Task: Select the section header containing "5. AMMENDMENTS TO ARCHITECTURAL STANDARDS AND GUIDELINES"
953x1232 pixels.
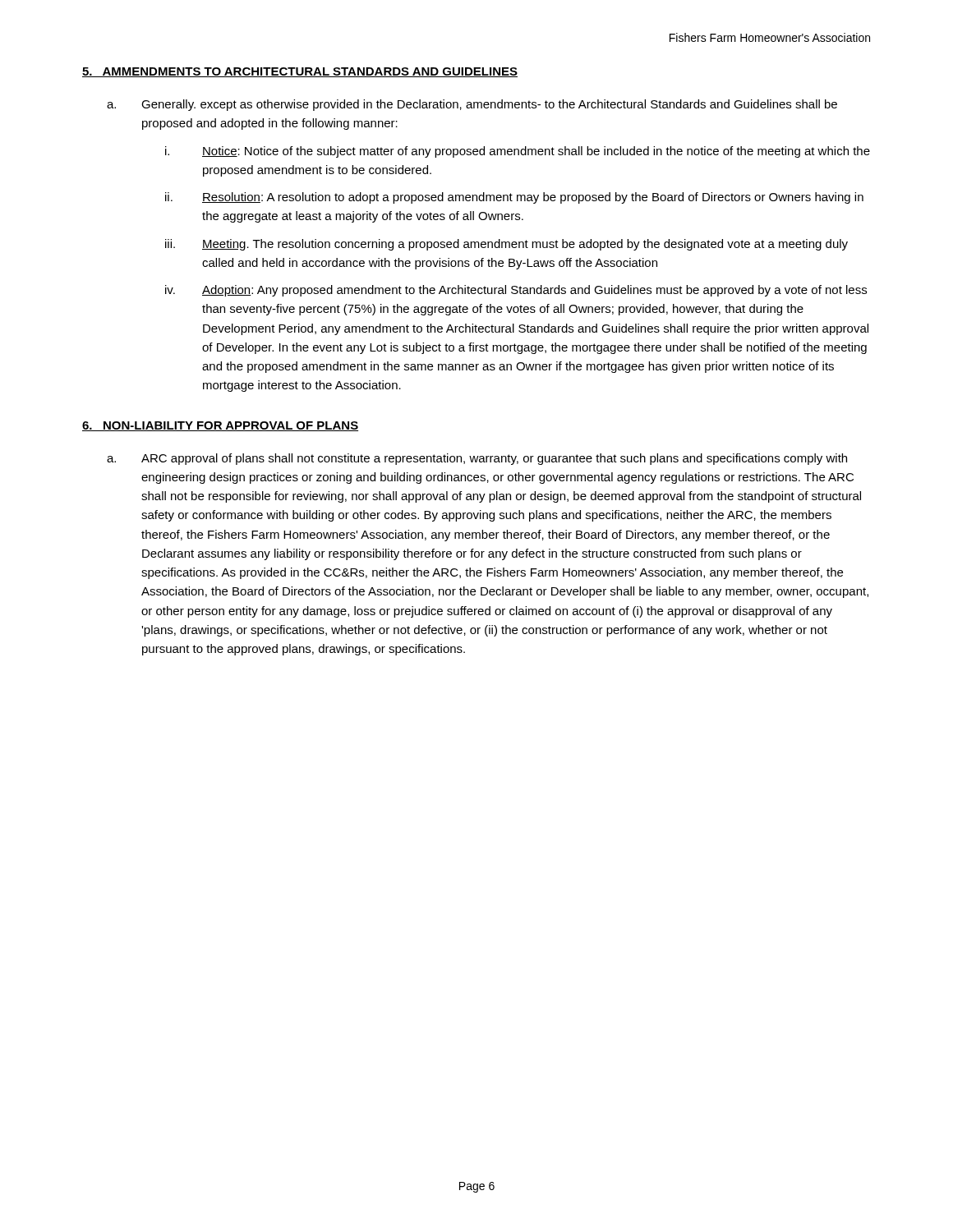Action: [300, 71]
